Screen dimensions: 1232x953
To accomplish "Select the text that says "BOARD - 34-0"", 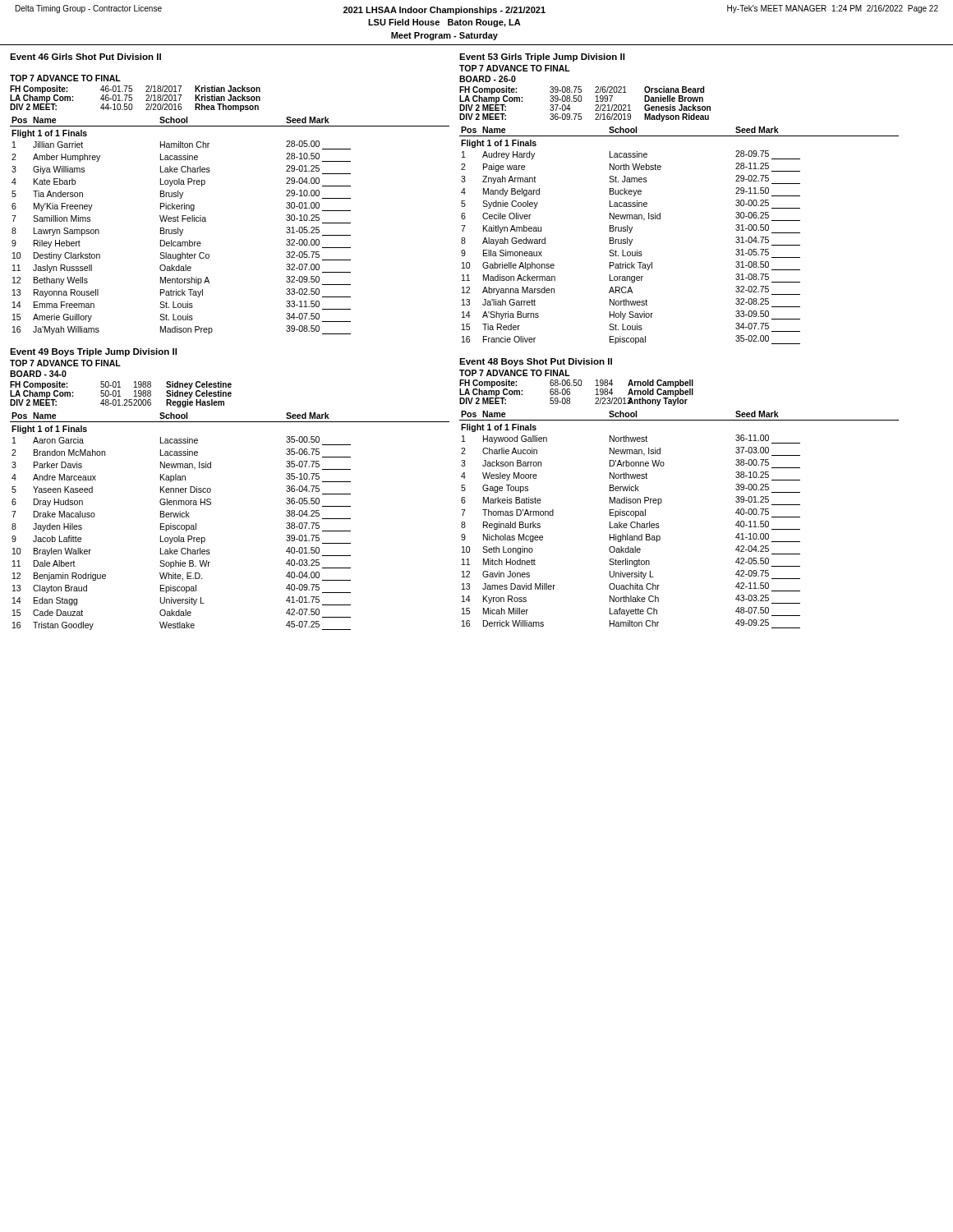I will click(38, 374).
